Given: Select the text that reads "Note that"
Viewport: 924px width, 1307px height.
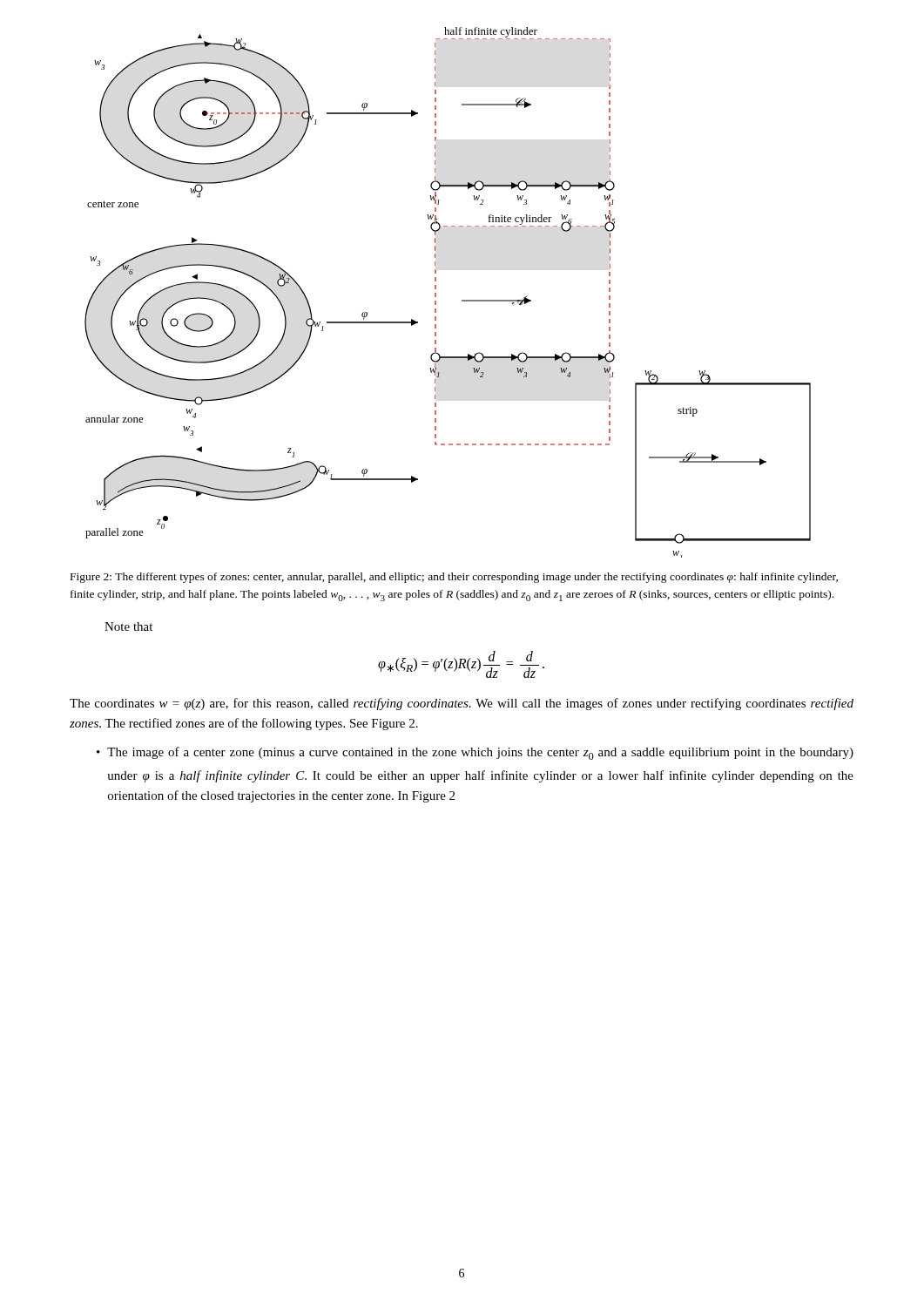Looking at the screenshot, I should click(x=129, y=626).
